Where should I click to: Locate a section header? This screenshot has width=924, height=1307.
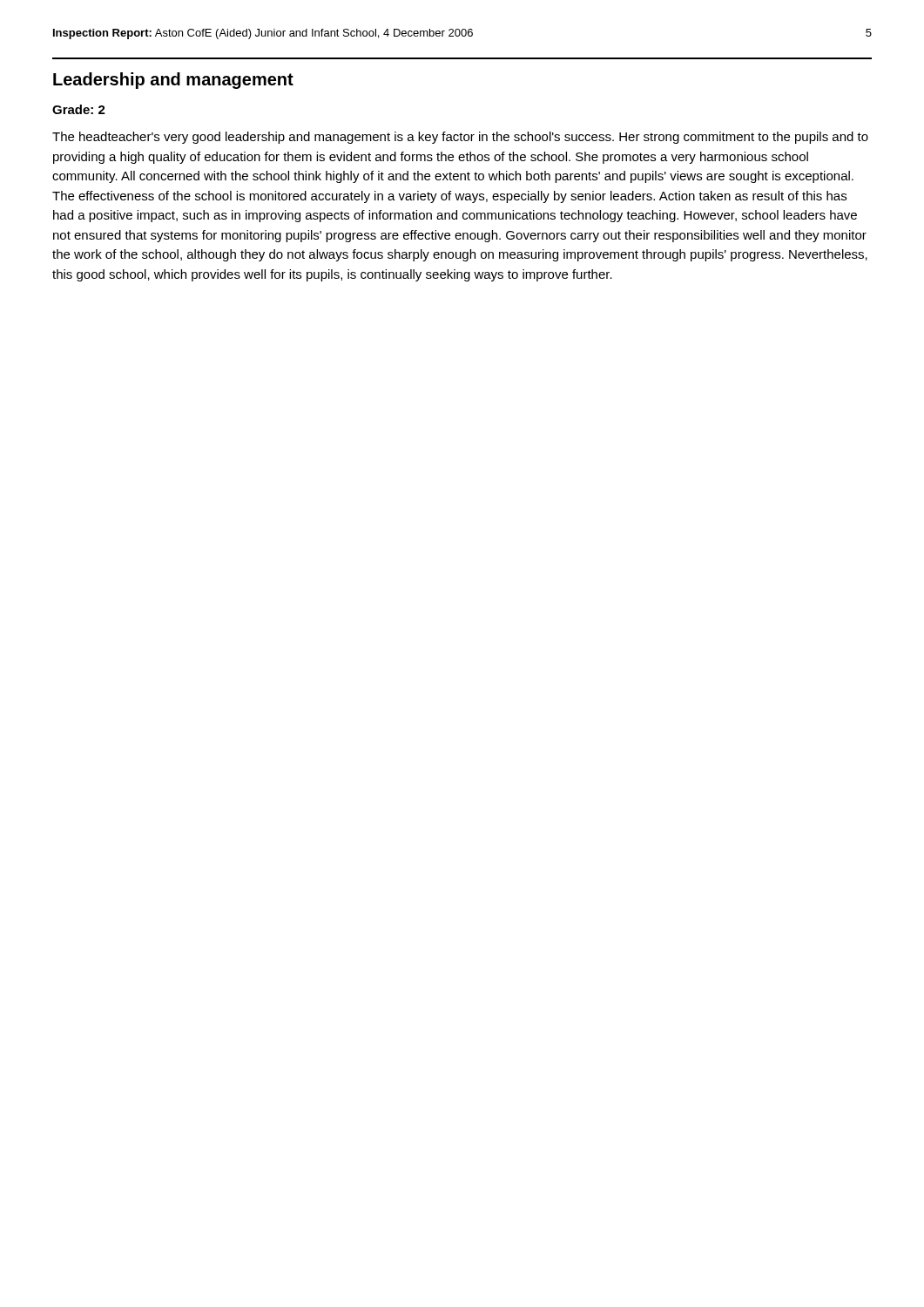click(173, 79)
